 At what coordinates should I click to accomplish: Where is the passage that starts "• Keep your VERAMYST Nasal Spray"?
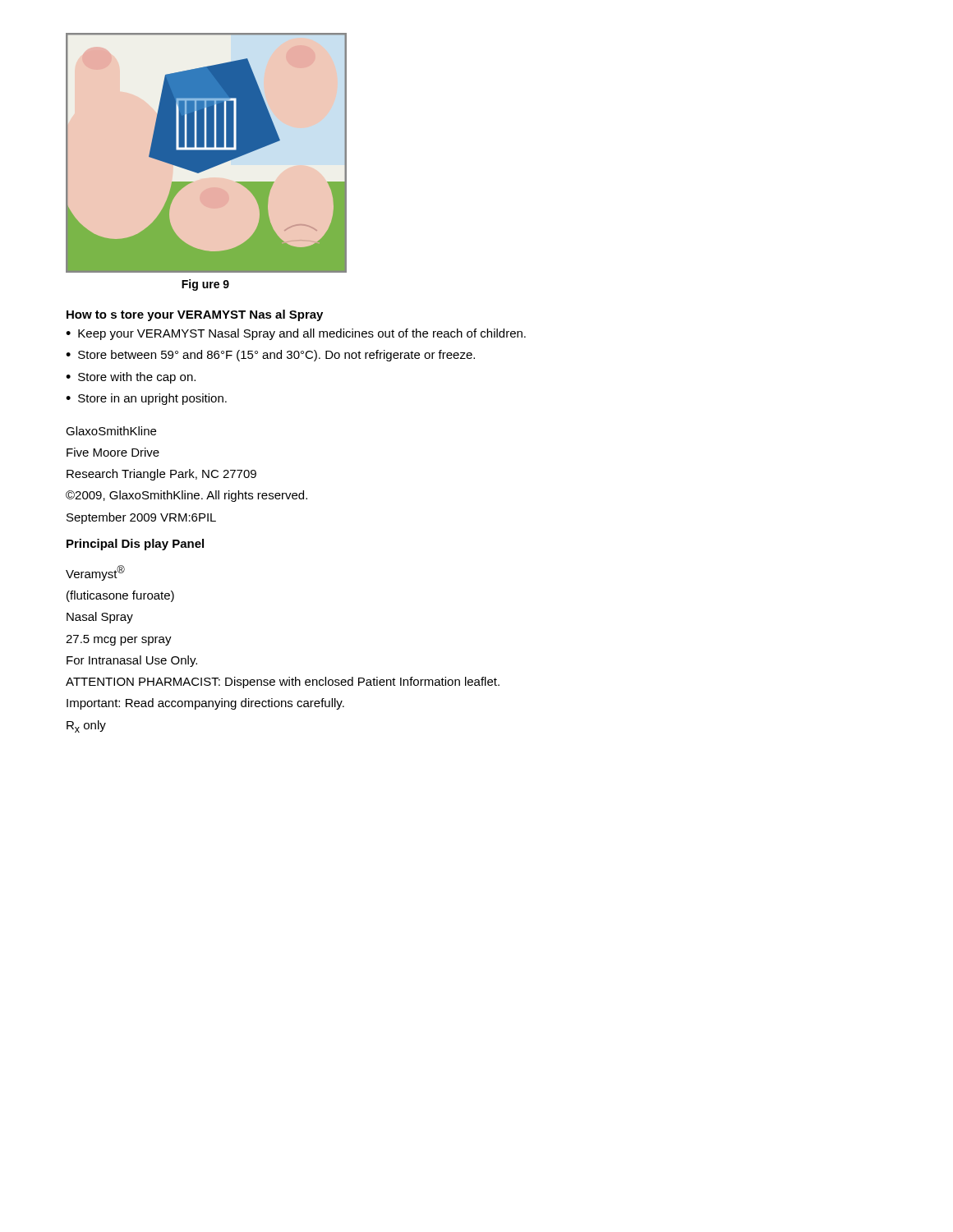[x=296, y=334]
